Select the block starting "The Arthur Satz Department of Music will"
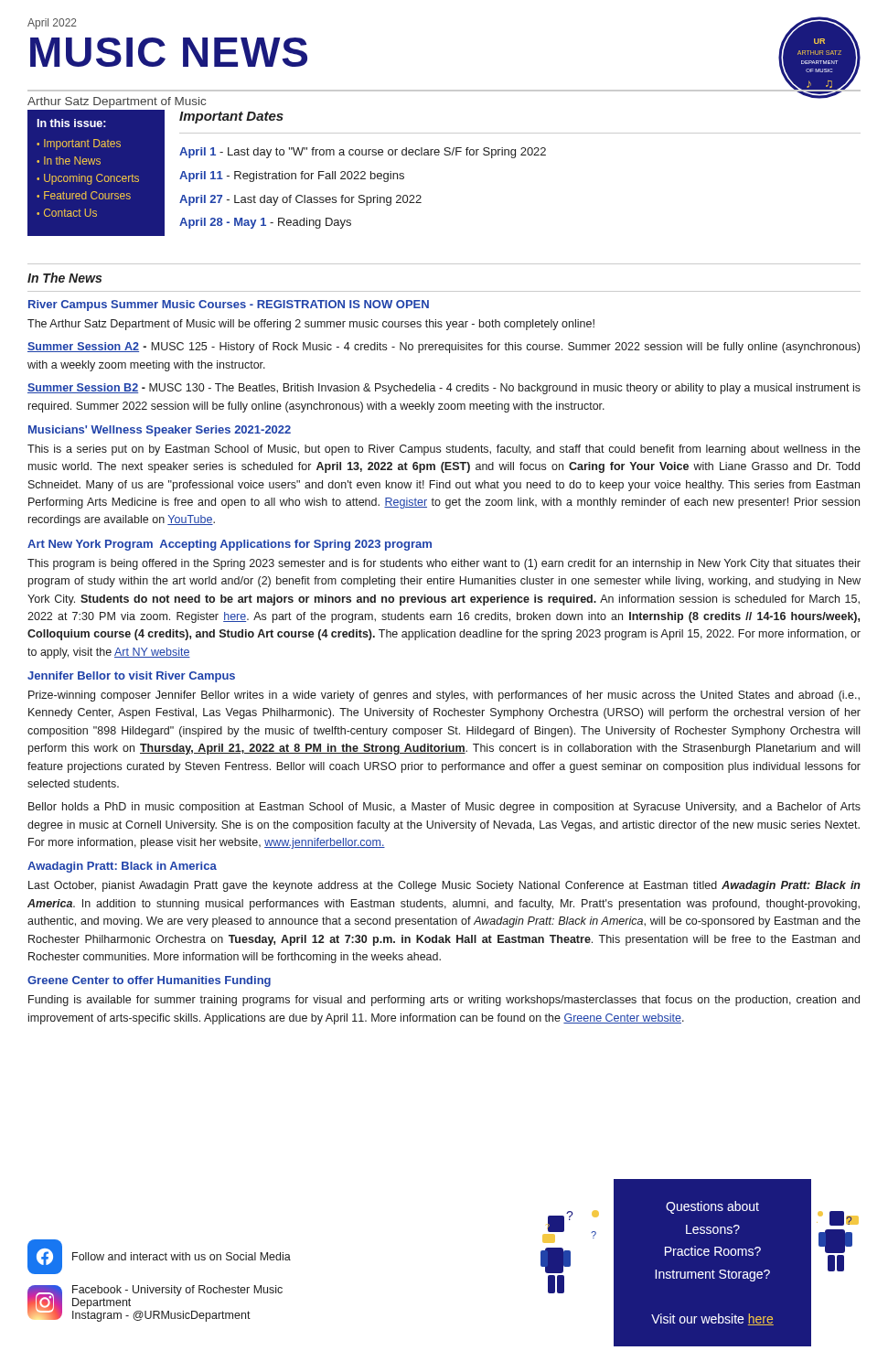The height and width of the screenshot is (1372, 888). (311, 324)
